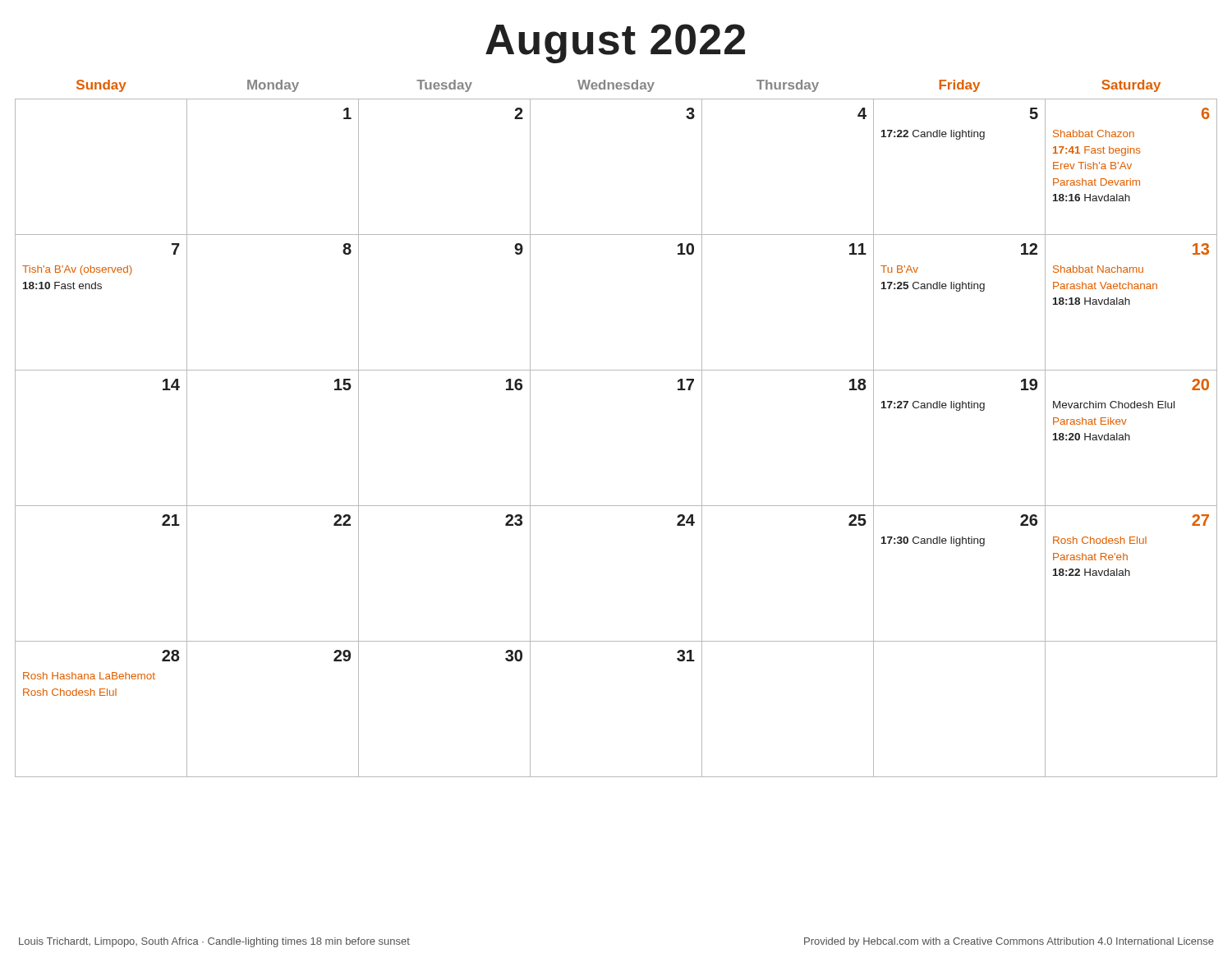Find the table that mentions "26 17:30 Candle"
1232x953 pixels.
pos(616,425)
